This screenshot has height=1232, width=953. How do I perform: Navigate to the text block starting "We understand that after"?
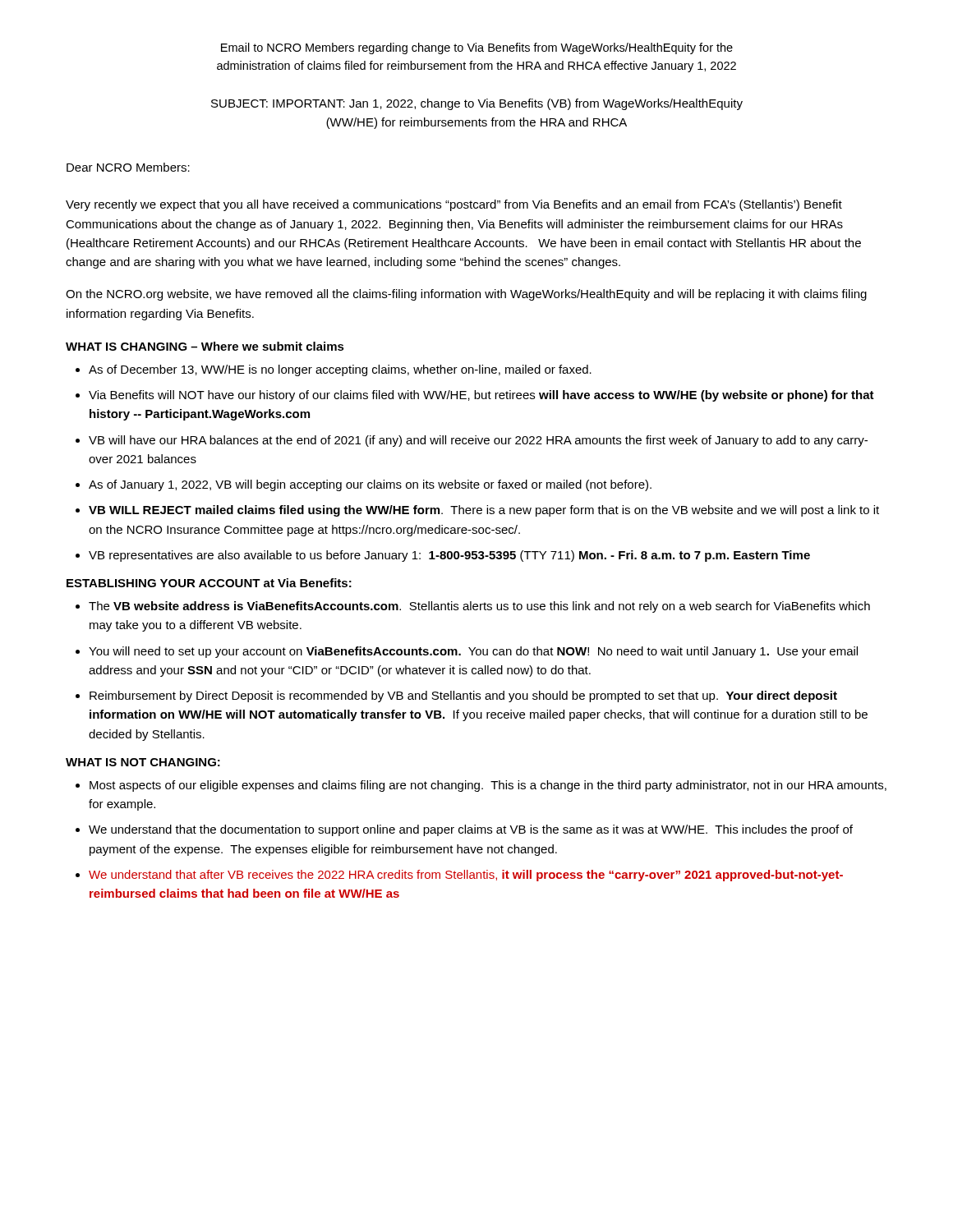pyautogui.click(x=466, y=884)
